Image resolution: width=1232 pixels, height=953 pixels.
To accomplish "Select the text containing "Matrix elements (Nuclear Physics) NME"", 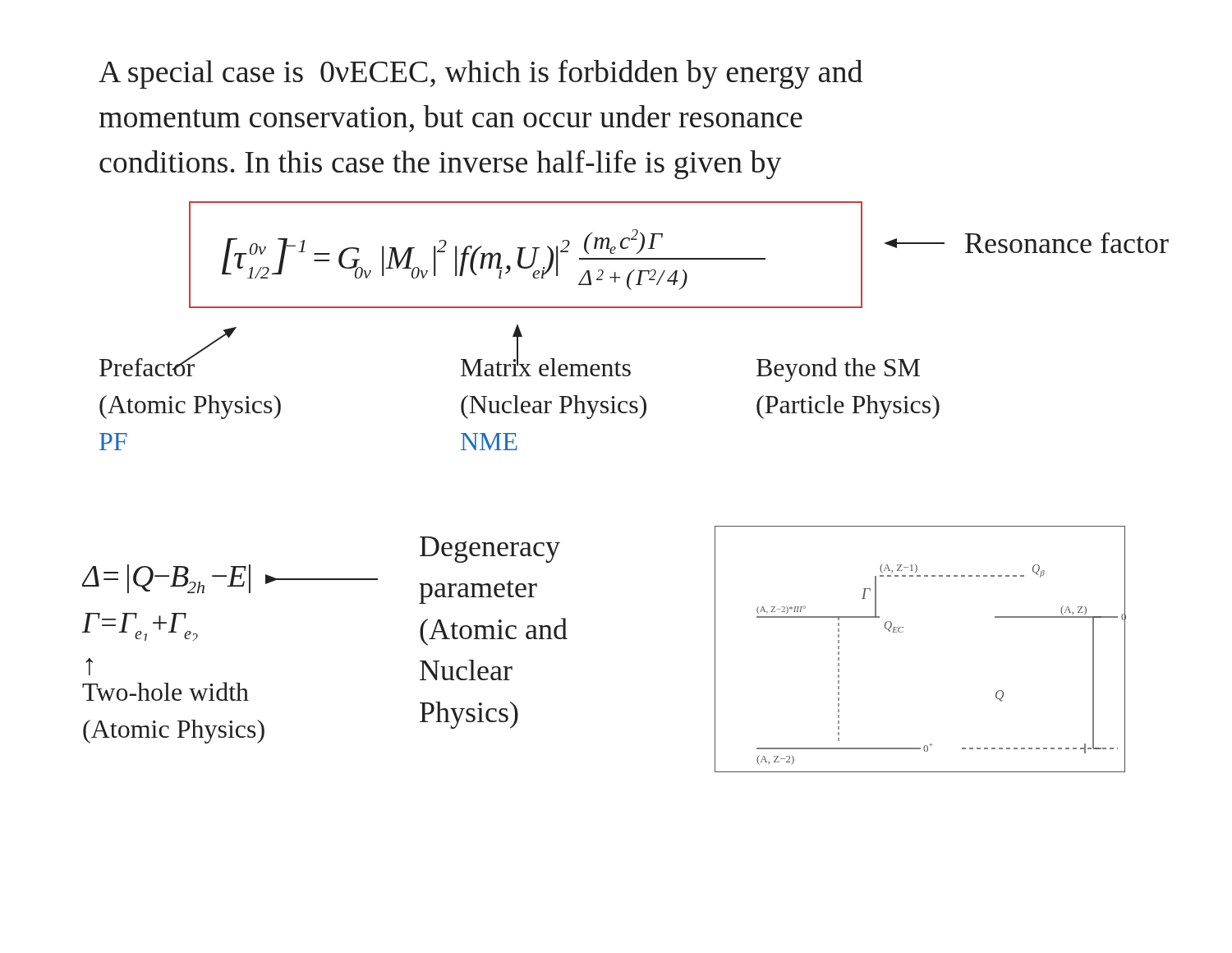I will coord(554,404).
